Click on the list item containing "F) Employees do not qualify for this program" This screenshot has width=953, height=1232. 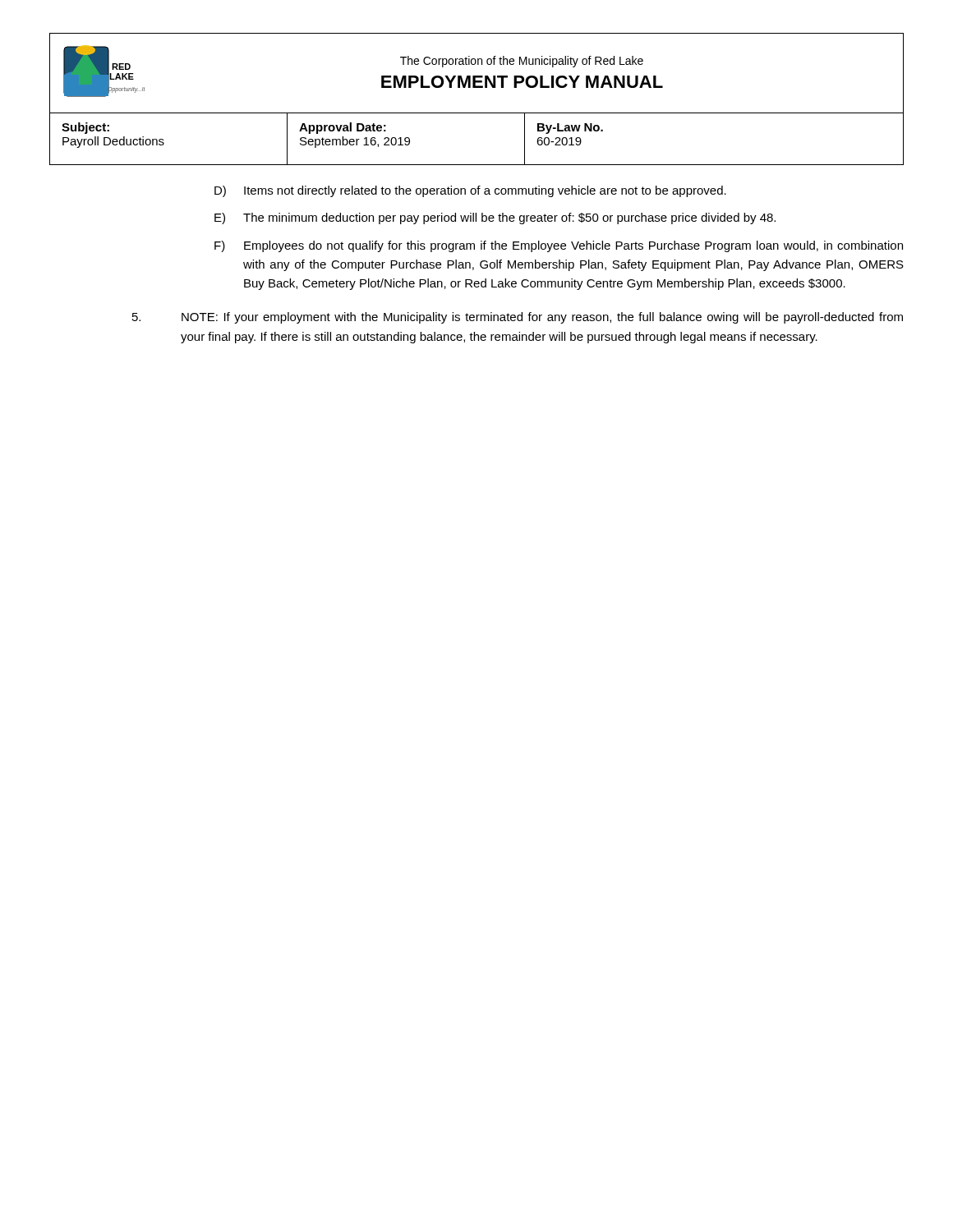(x=559, y=264)
